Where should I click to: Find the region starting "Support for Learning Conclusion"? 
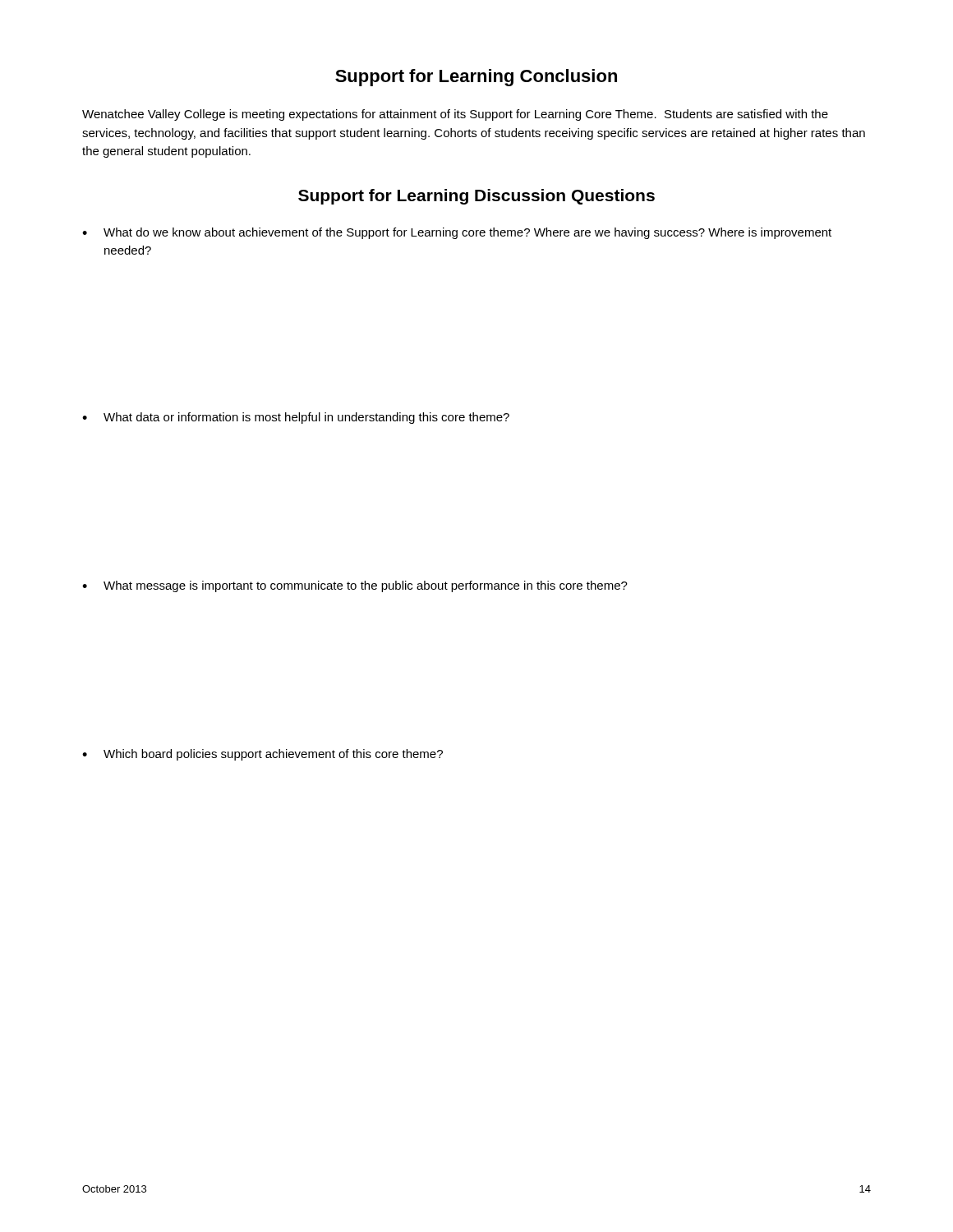[x=476, y=76]
